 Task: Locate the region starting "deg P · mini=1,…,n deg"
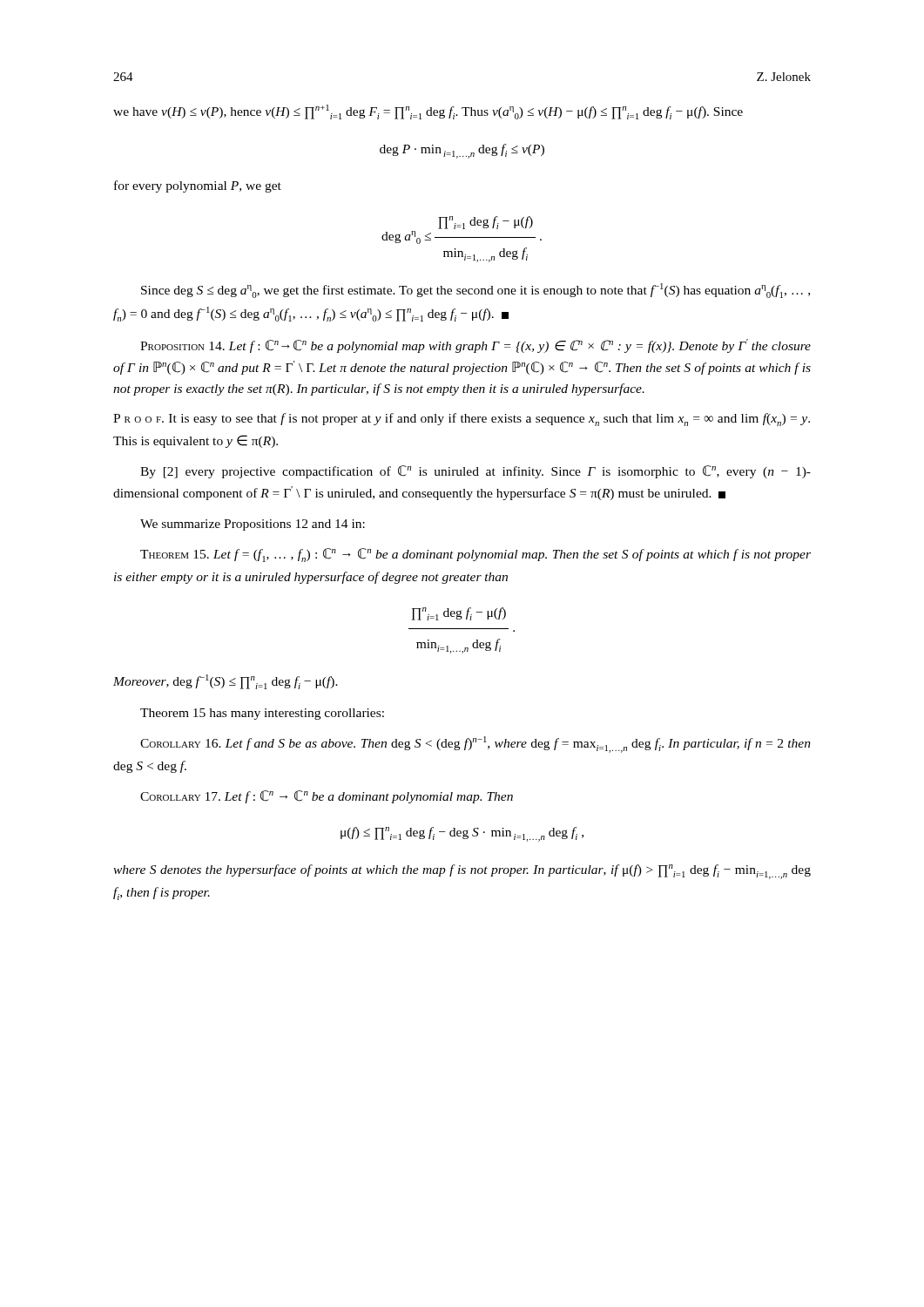click(462, 150)
